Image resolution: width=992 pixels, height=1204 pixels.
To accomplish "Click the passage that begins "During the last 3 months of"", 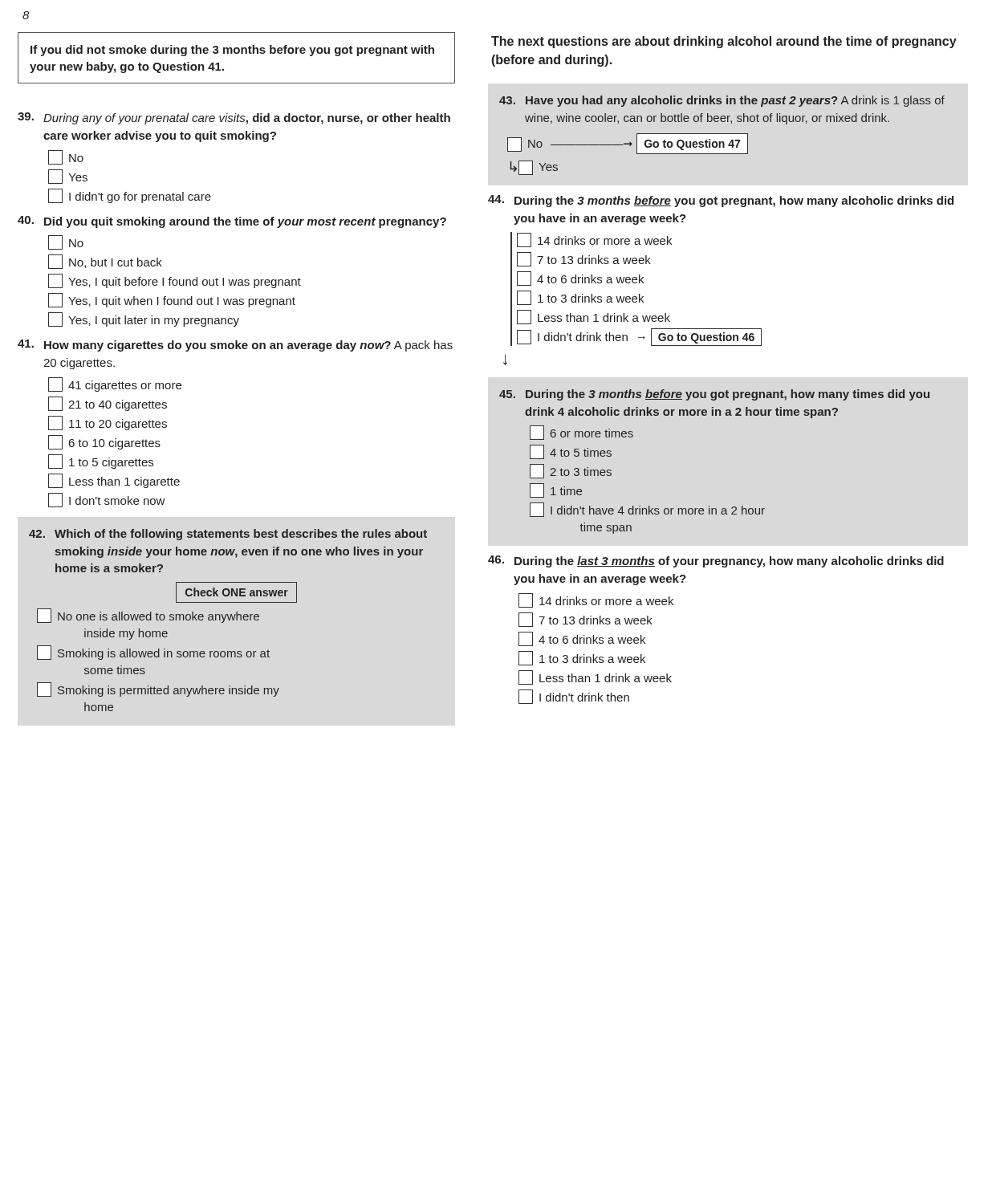I will pyautogui.click(x=716, y=561).
